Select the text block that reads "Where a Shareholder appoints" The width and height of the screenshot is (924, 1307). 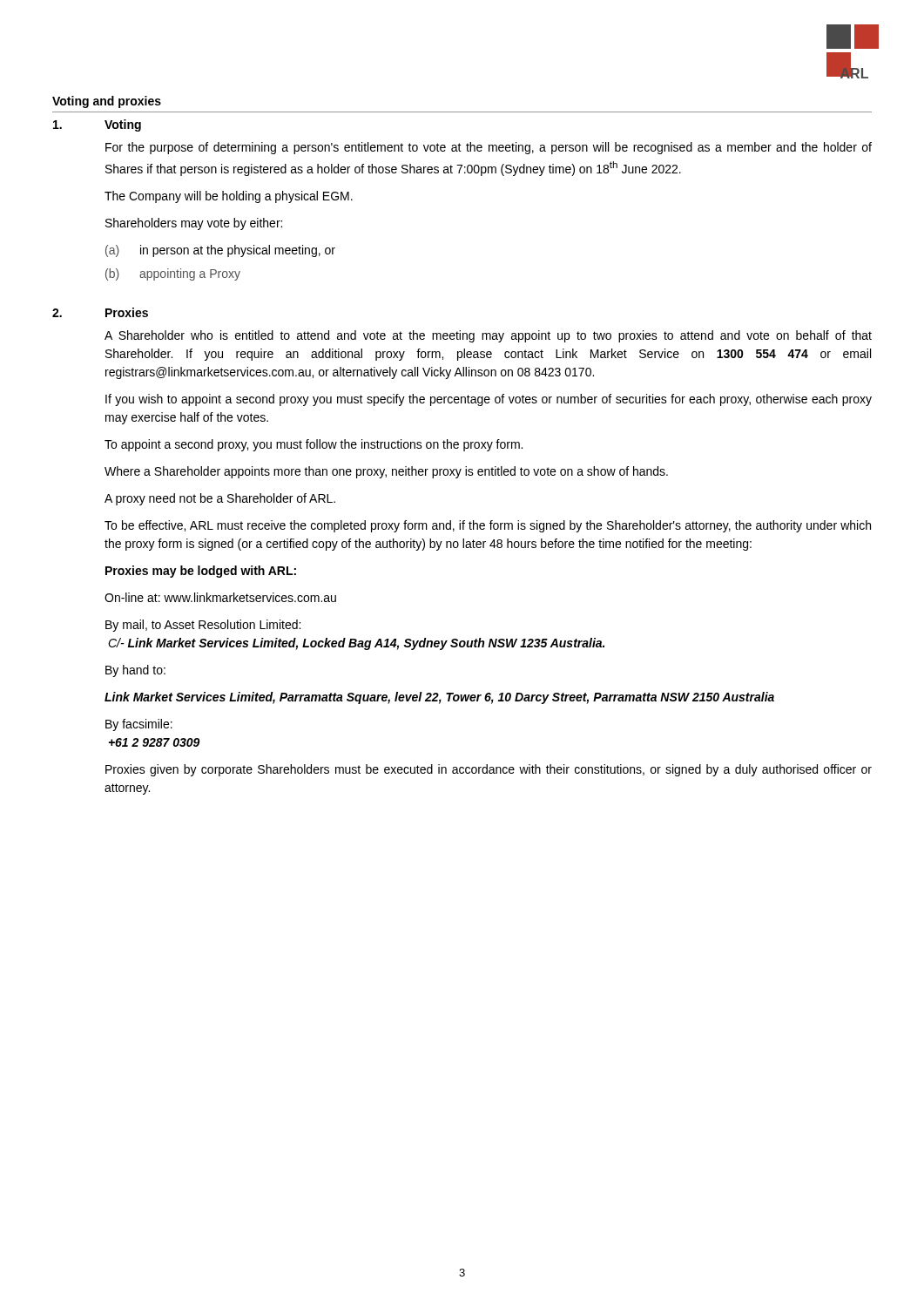(x=387, y=471)
